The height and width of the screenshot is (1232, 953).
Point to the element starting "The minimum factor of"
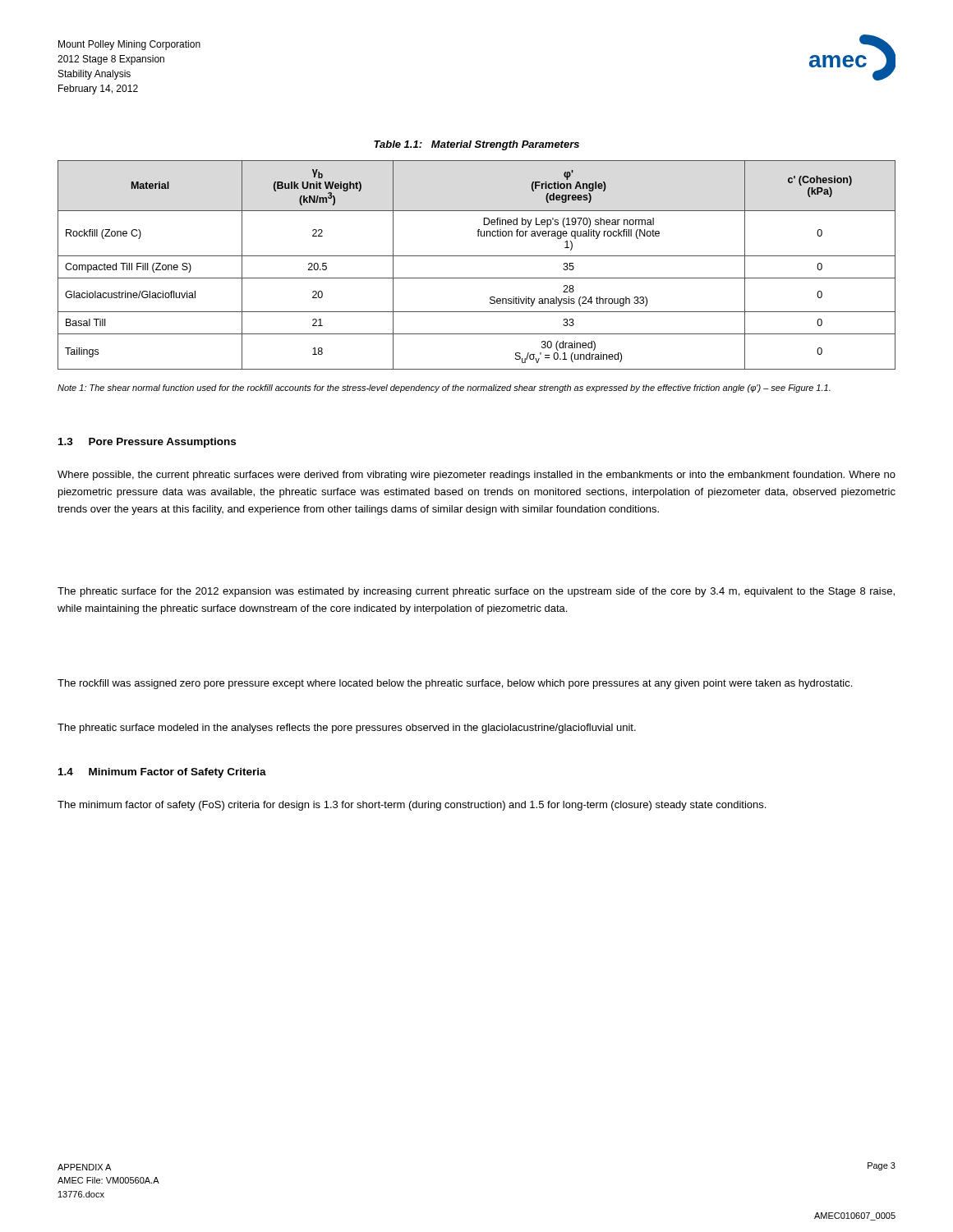point(412,804)
